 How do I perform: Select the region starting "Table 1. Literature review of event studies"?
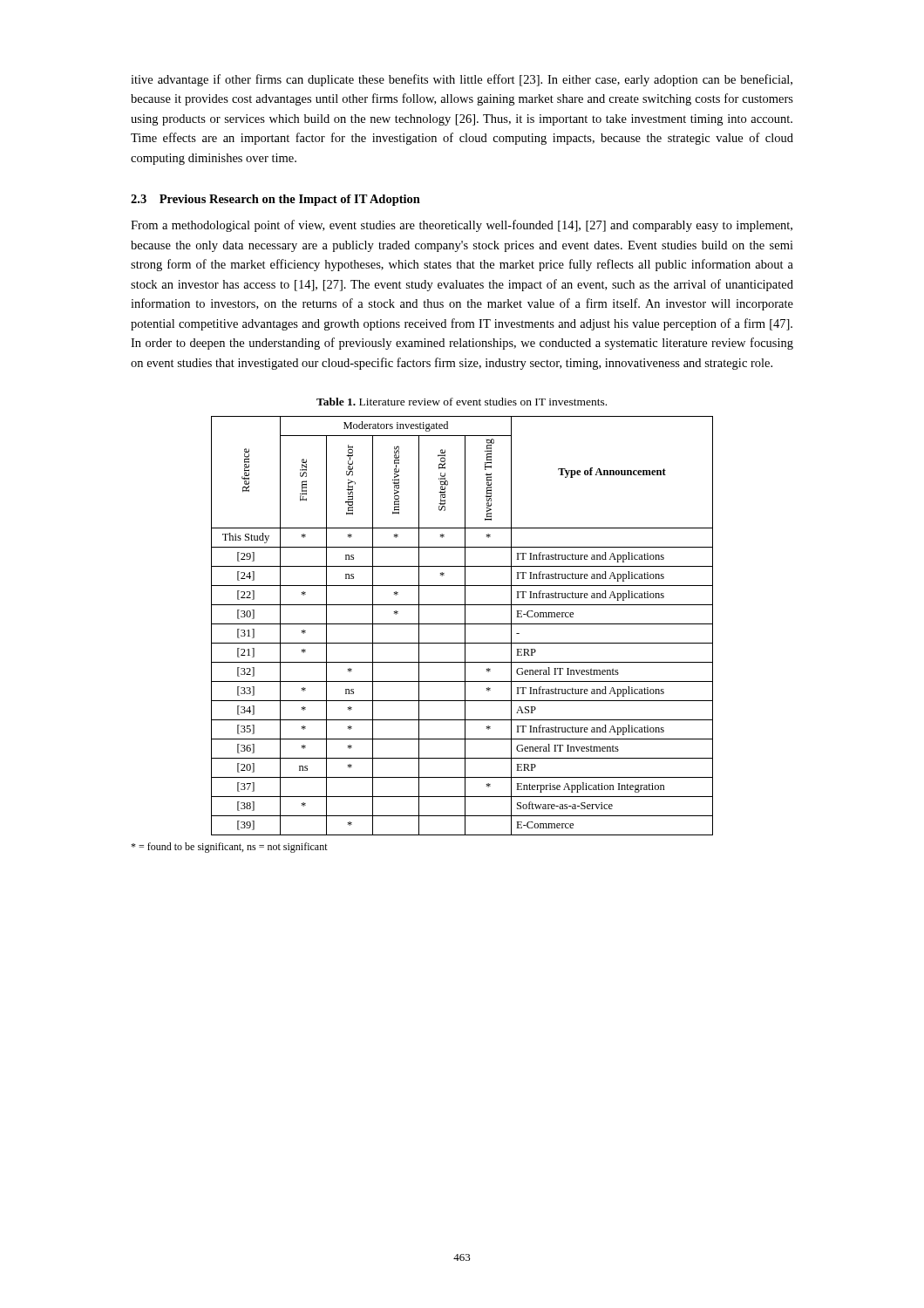(x=462, y=402)
